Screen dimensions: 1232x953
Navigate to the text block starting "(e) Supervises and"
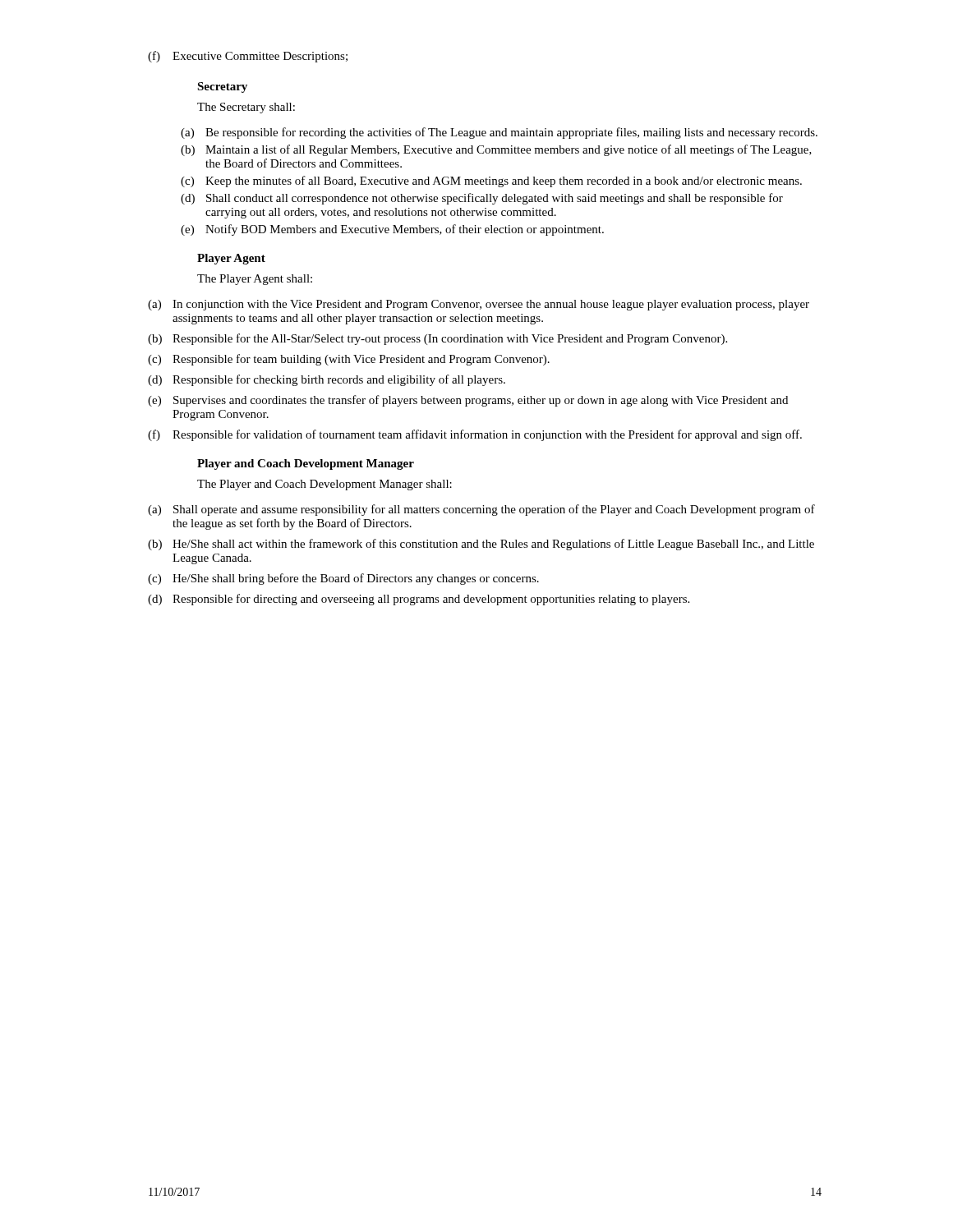485,407
